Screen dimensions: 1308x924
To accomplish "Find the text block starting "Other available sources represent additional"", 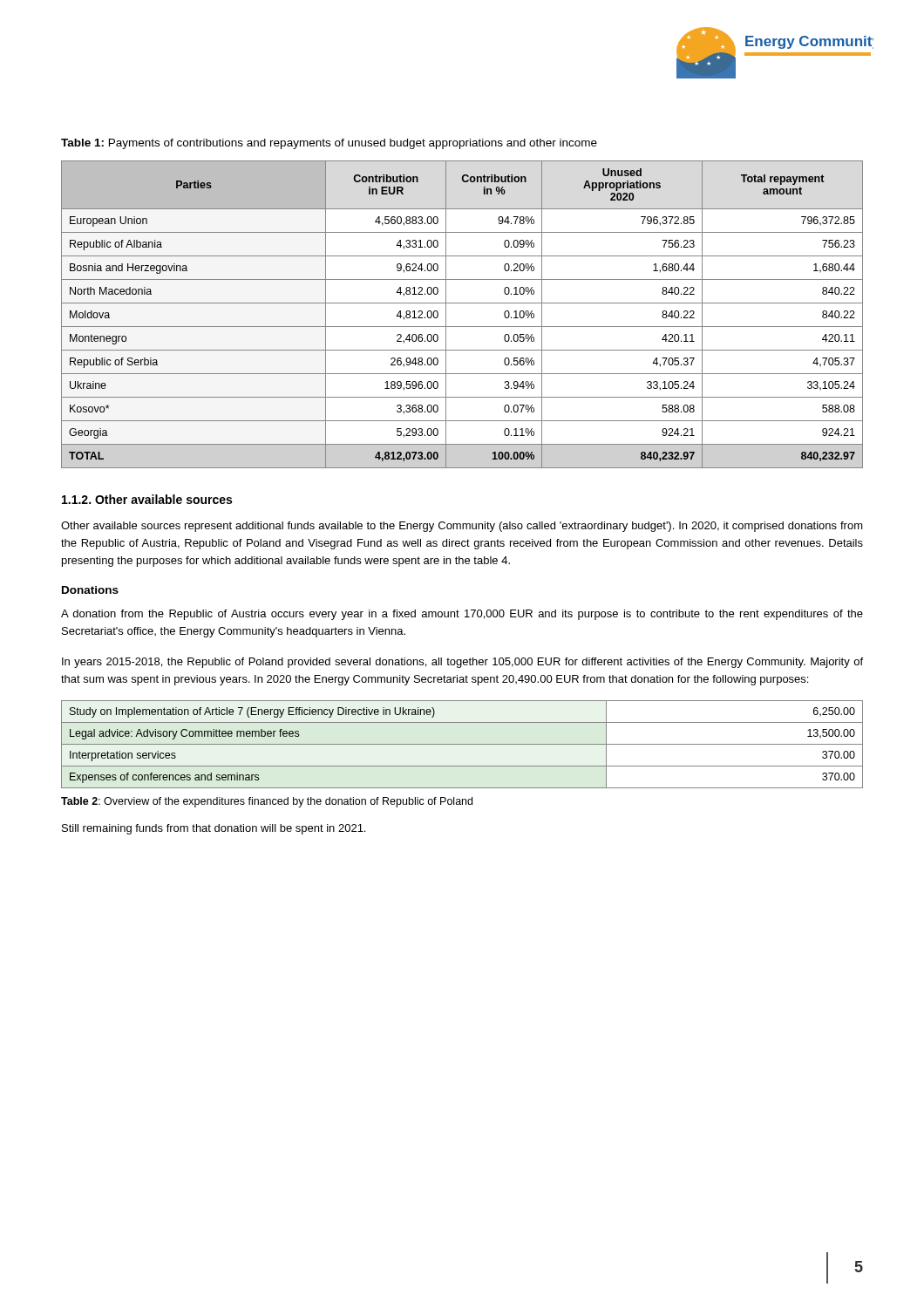I will point(462,543).
